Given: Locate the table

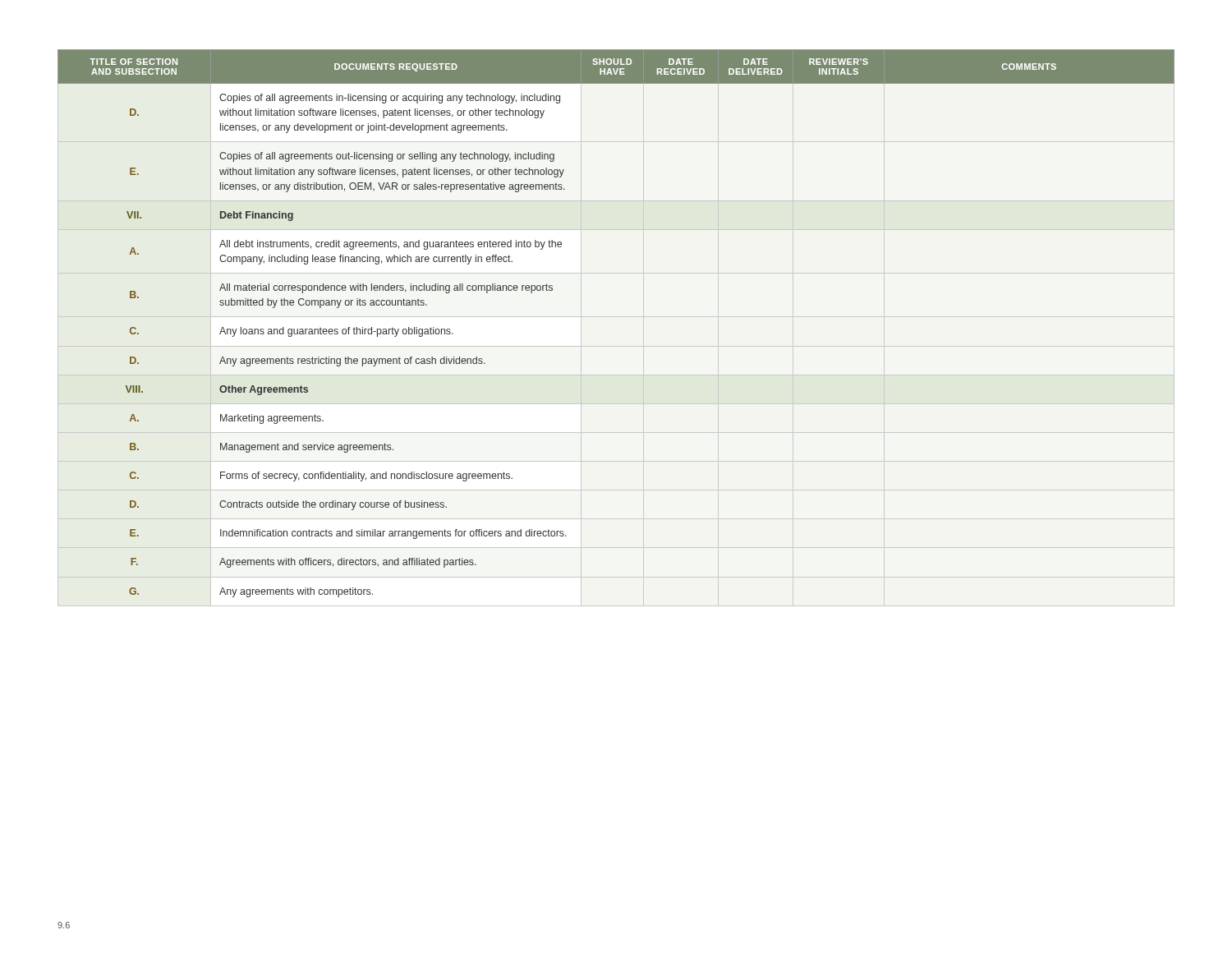Looking at the screenshot, I should click(x=616, y=328).
